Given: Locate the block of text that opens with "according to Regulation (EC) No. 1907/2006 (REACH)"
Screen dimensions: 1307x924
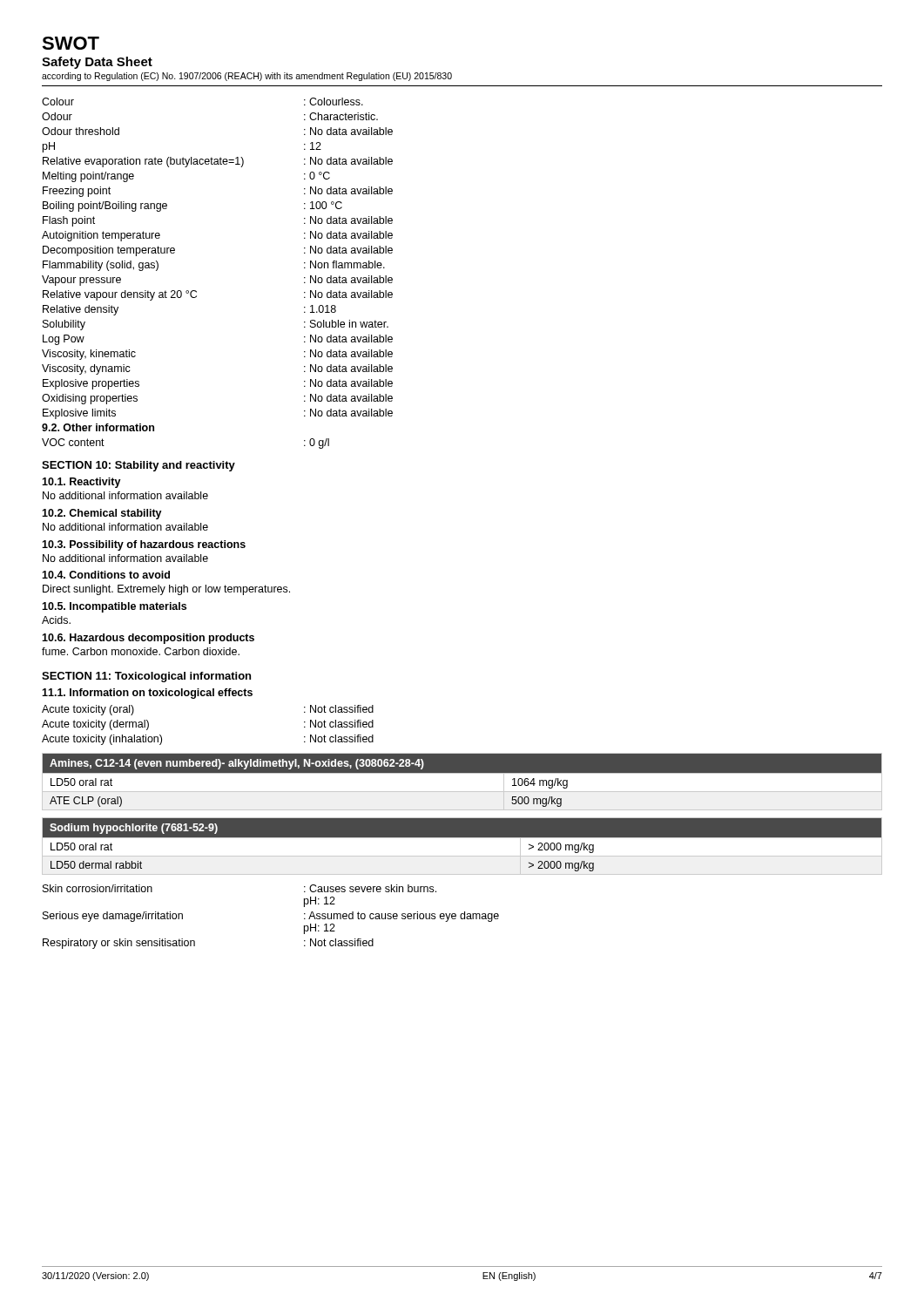Looking at the screenshot, I should coord(247,76).
